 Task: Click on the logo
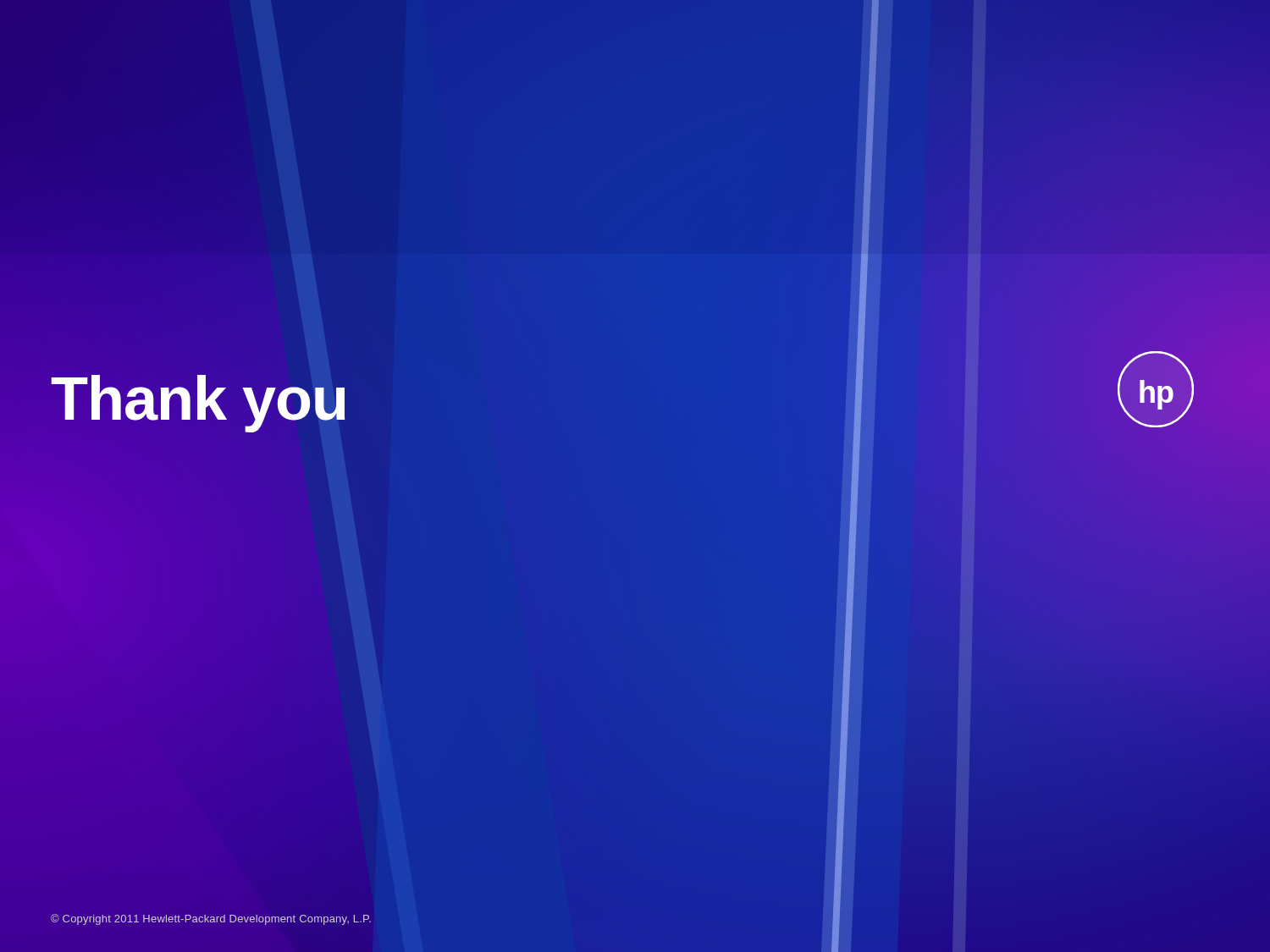[1156, 391]
